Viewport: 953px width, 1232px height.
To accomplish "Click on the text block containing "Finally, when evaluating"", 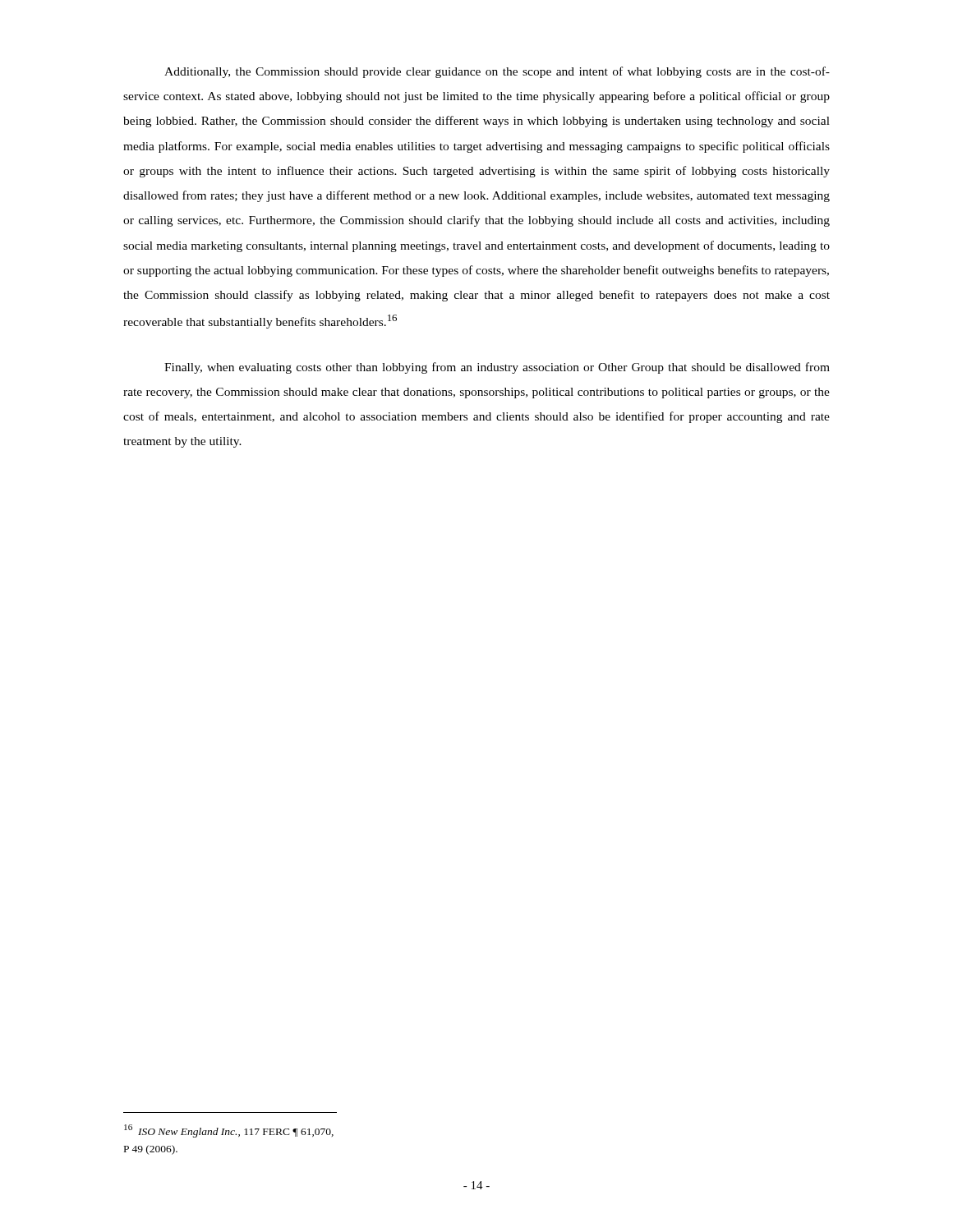I will coord(476,404).
